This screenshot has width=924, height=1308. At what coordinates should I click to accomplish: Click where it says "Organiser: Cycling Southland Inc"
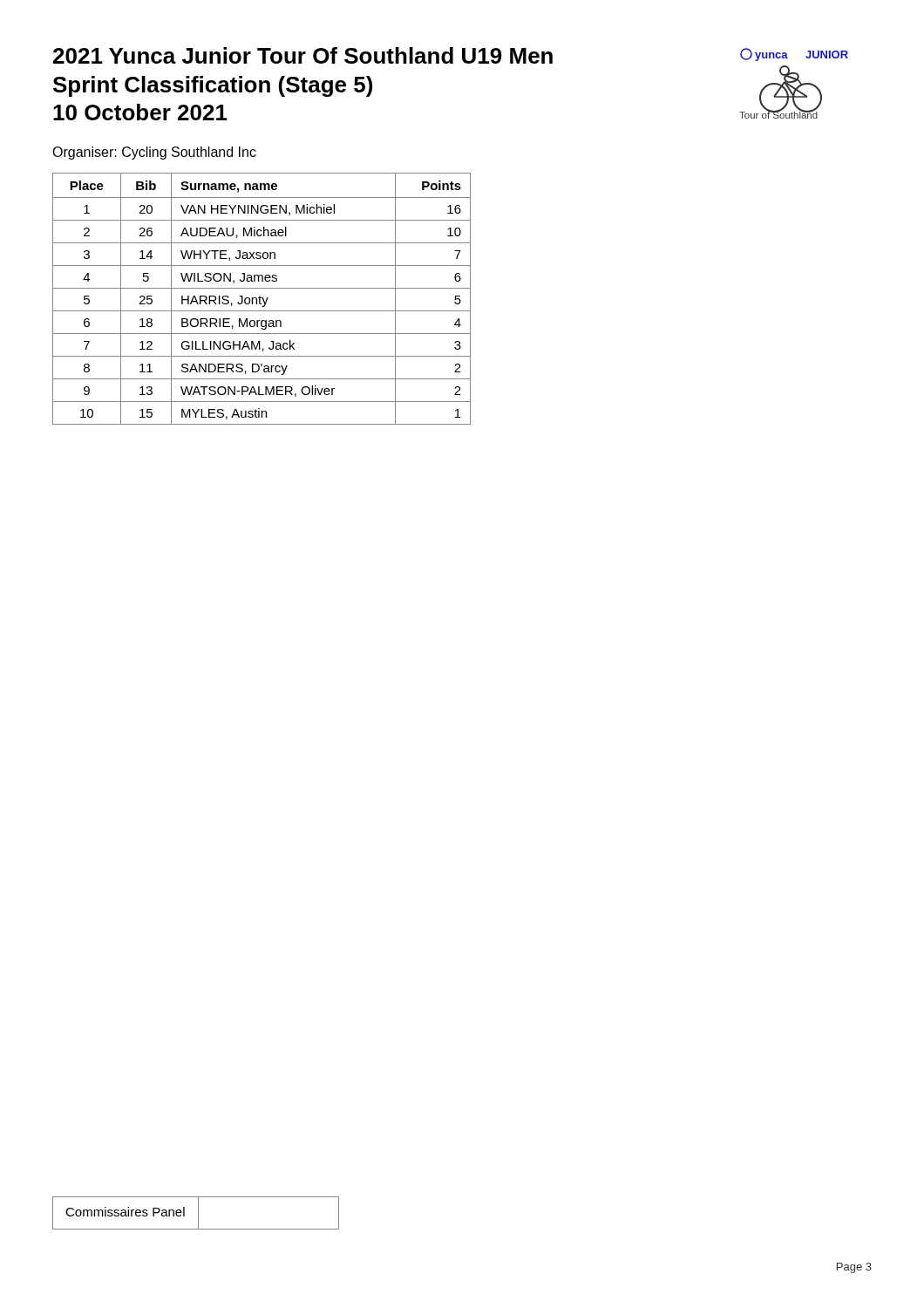(x=154, y=152)
